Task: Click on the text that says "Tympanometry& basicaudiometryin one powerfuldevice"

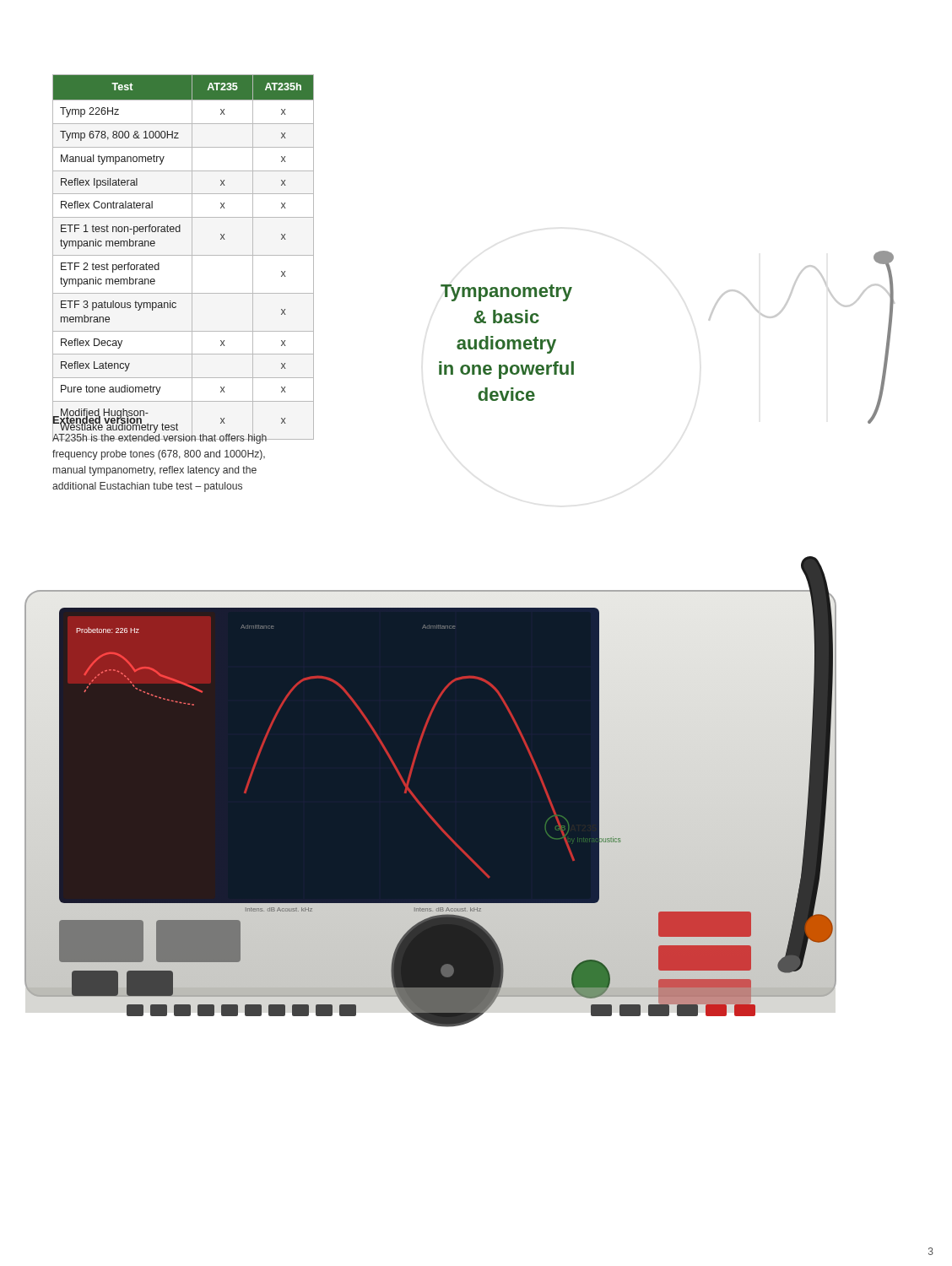Action: (x=506, y=343)
